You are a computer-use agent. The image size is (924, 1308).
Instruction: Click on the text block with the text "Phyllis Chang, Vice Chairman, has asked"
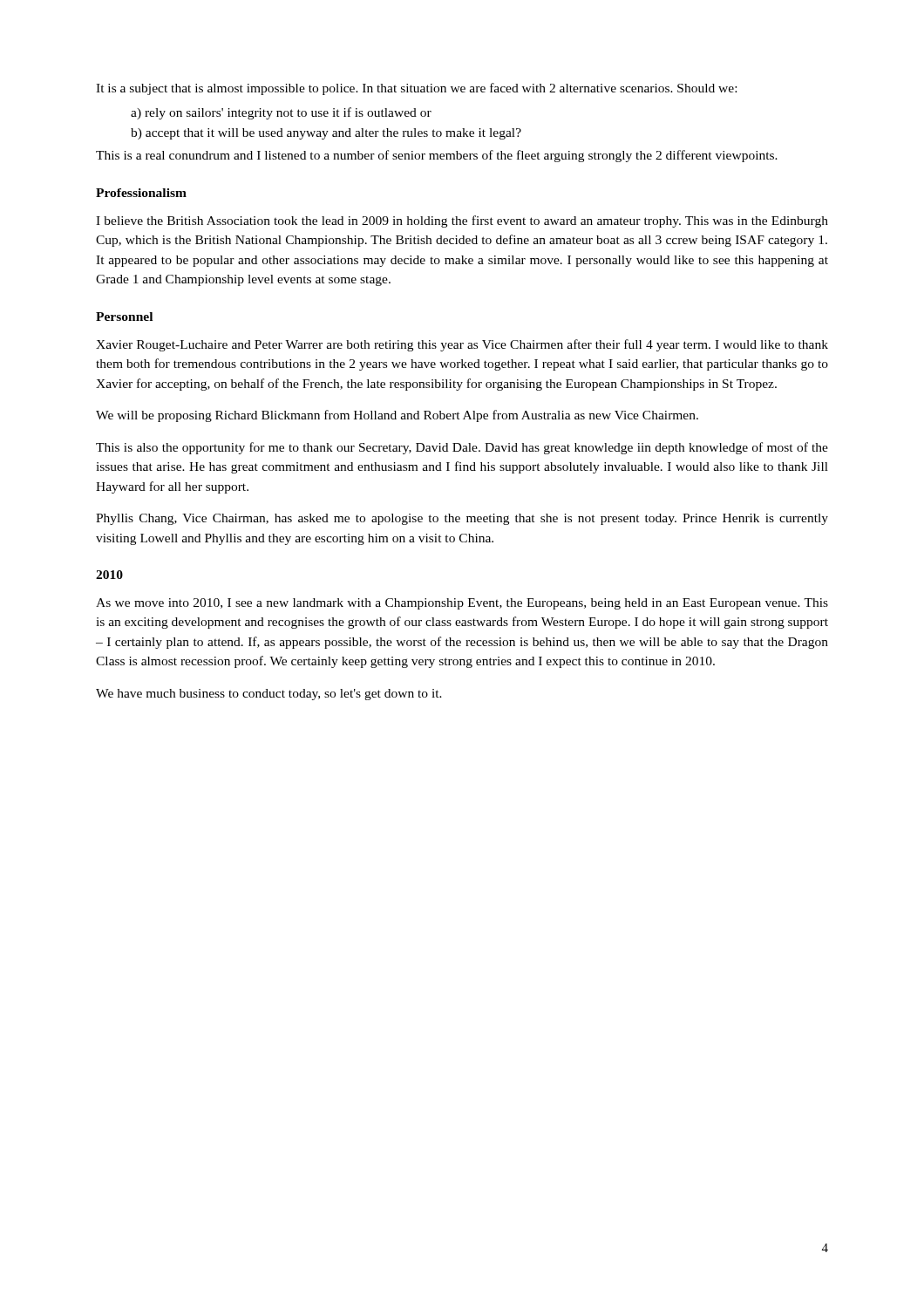[x=462, y=527]
